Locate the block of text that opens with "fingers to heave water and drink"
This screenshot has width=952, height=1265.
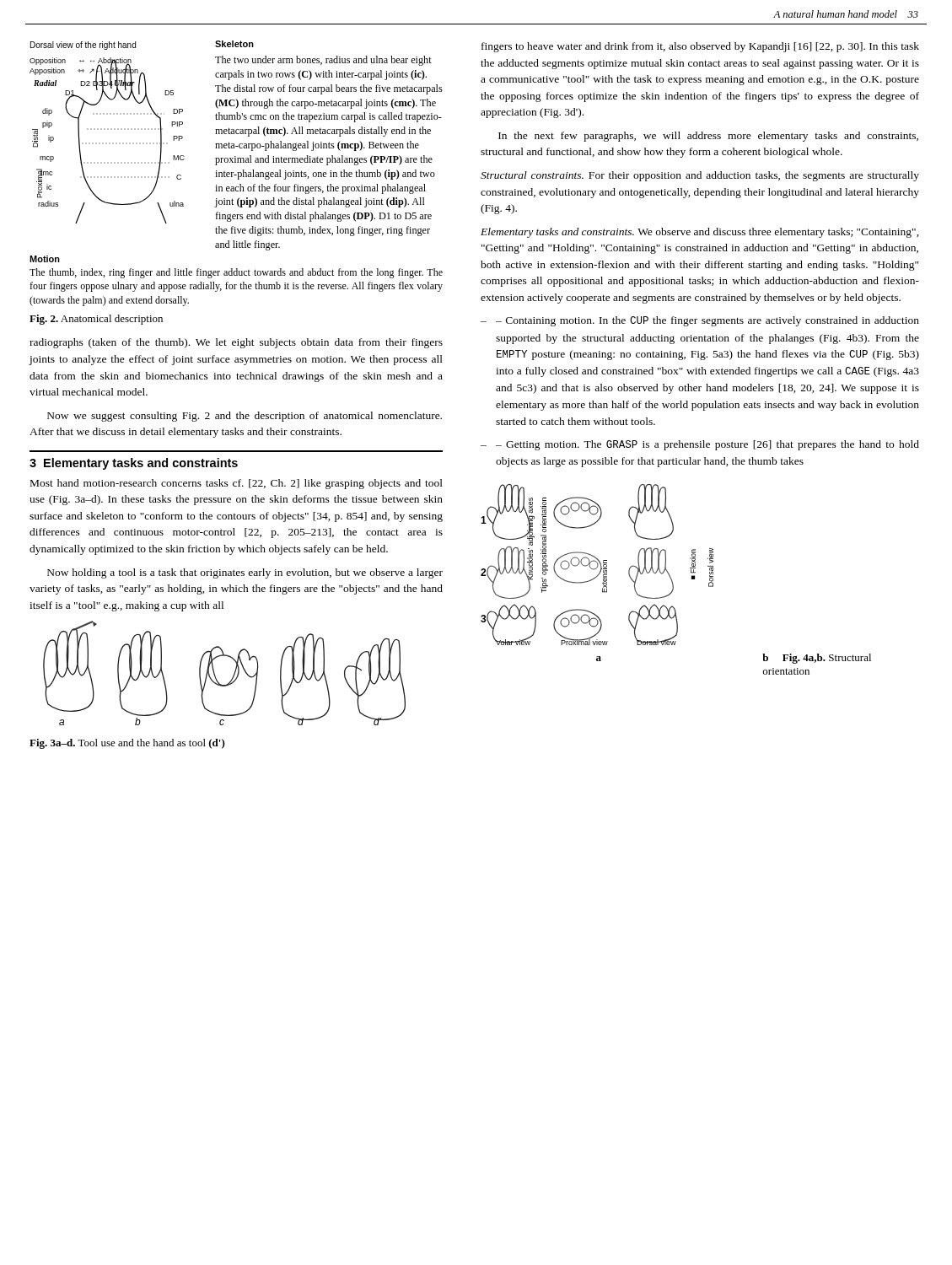pos(700,99)
